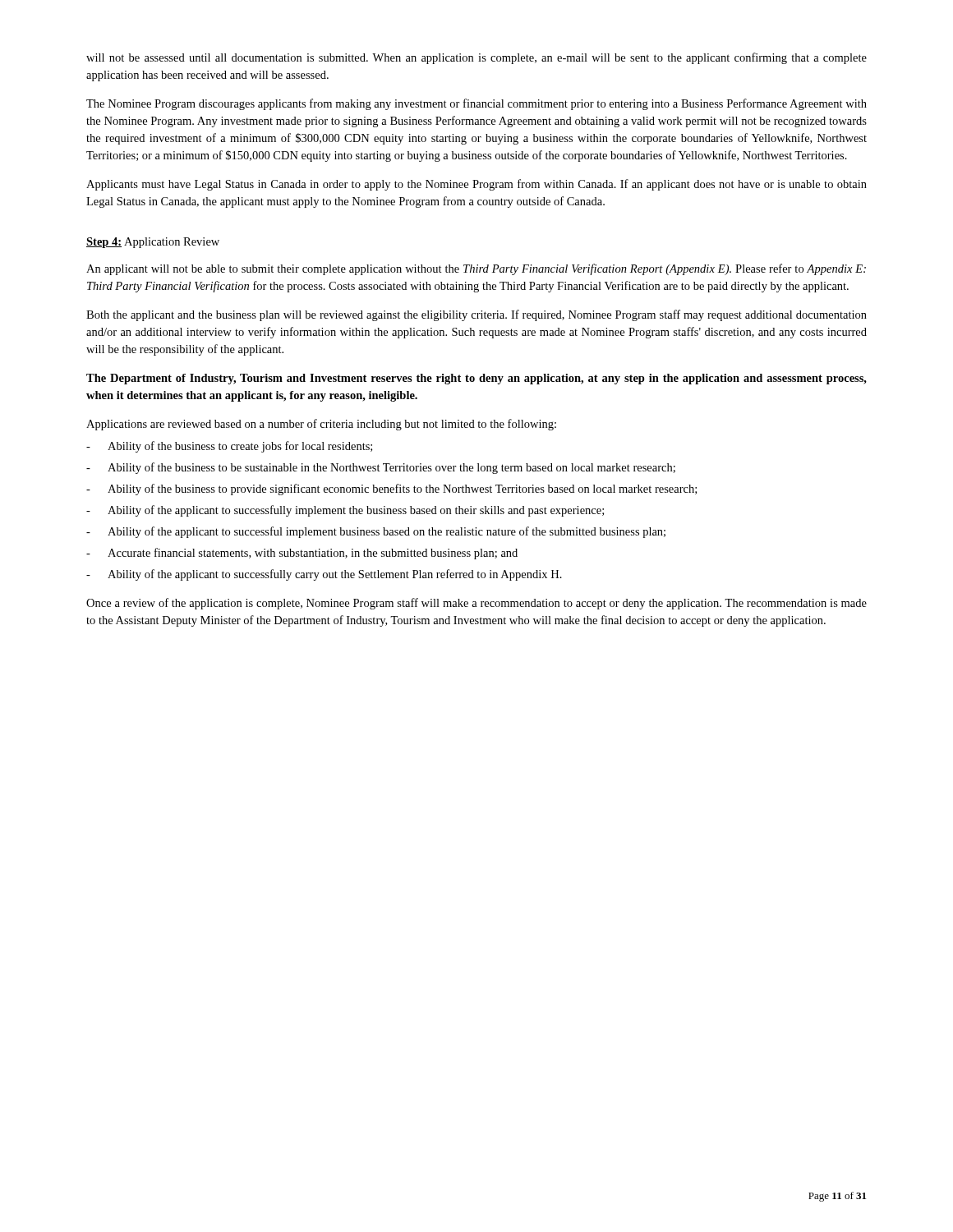Click the passage that begins "Applications are reviewed based on"
953x1232 pixels.
pos(476,424)
